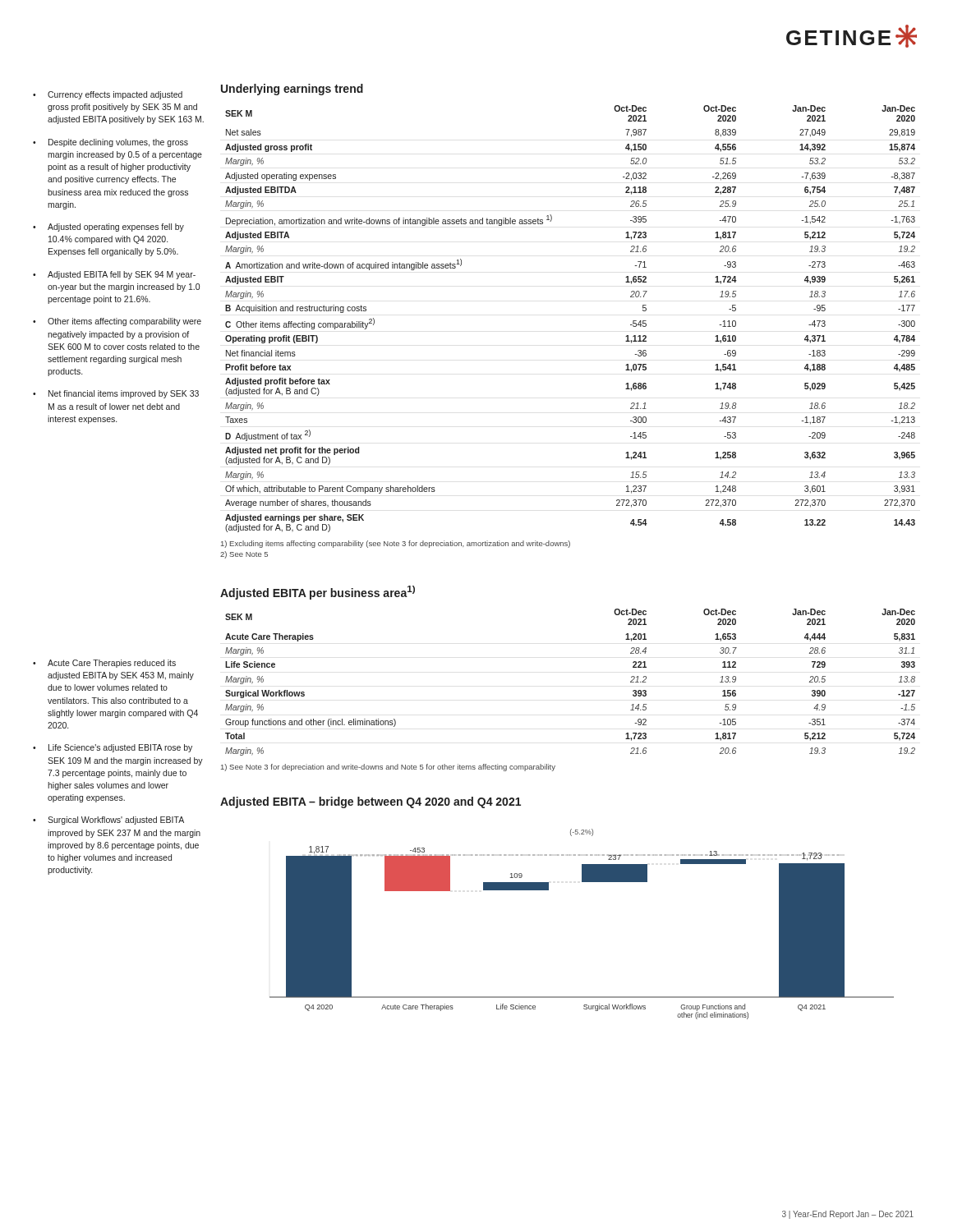Viewport: 953px width, 1232px height.
Task: Locate the list item with the text "Adjusted operating expenses fell by 10.4%"
Action: pos(116,239)
